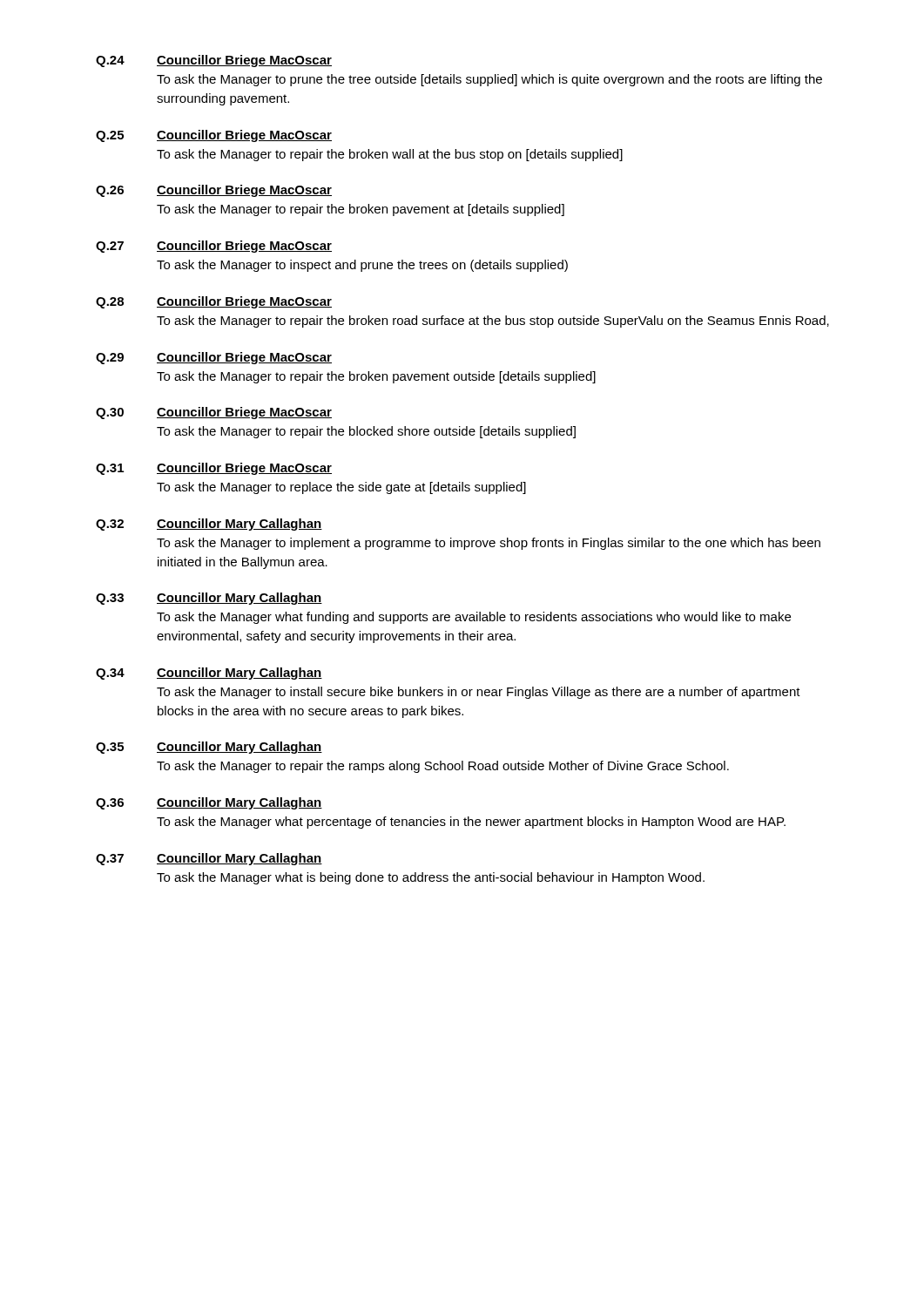Click on the region starting "Q.34 Councillor Mary Callaghan To ask the Manager"

pyautogui.click(x=466, y=692)
